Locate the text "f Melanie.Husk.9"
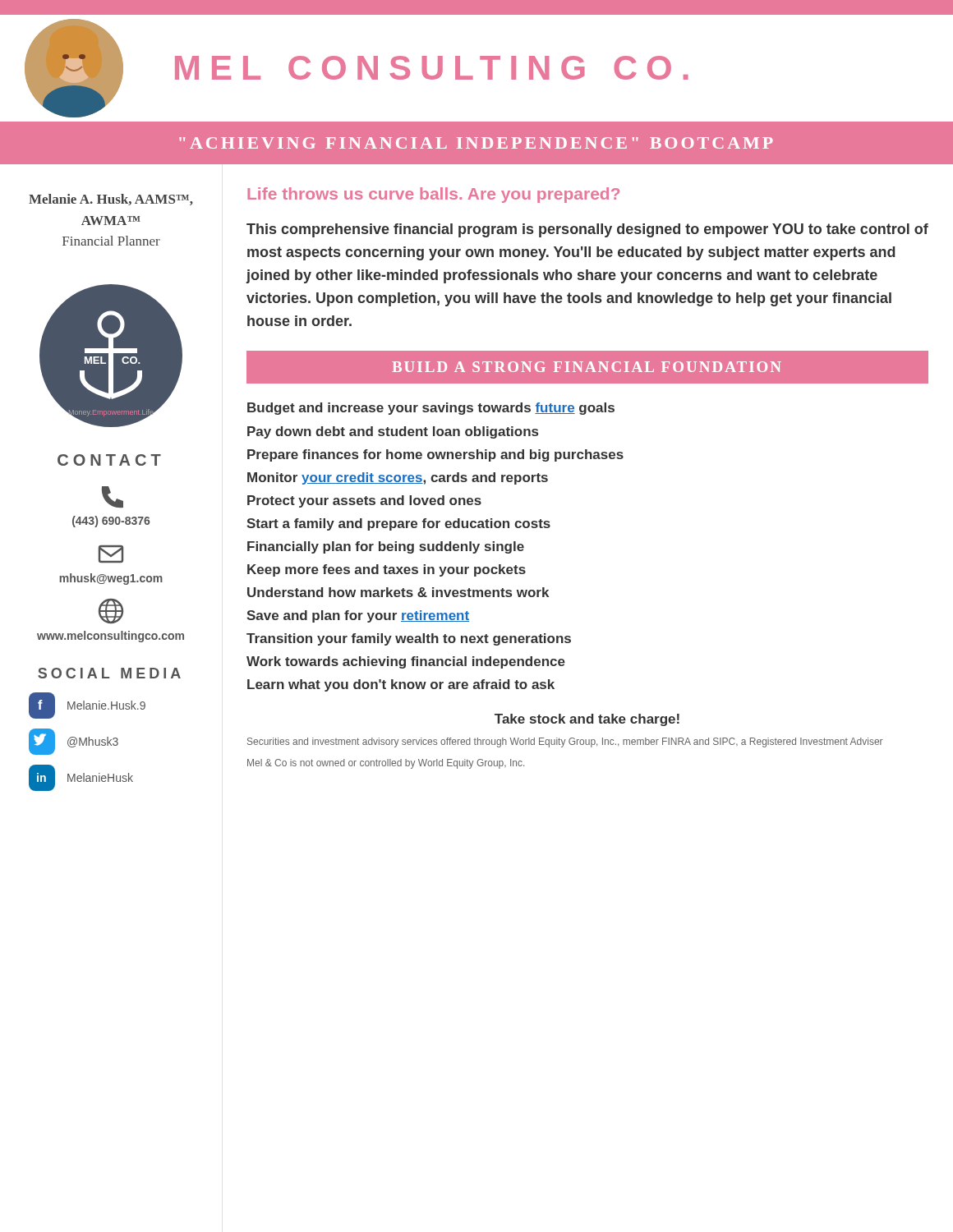953x1232 pixels. point(87,705)
